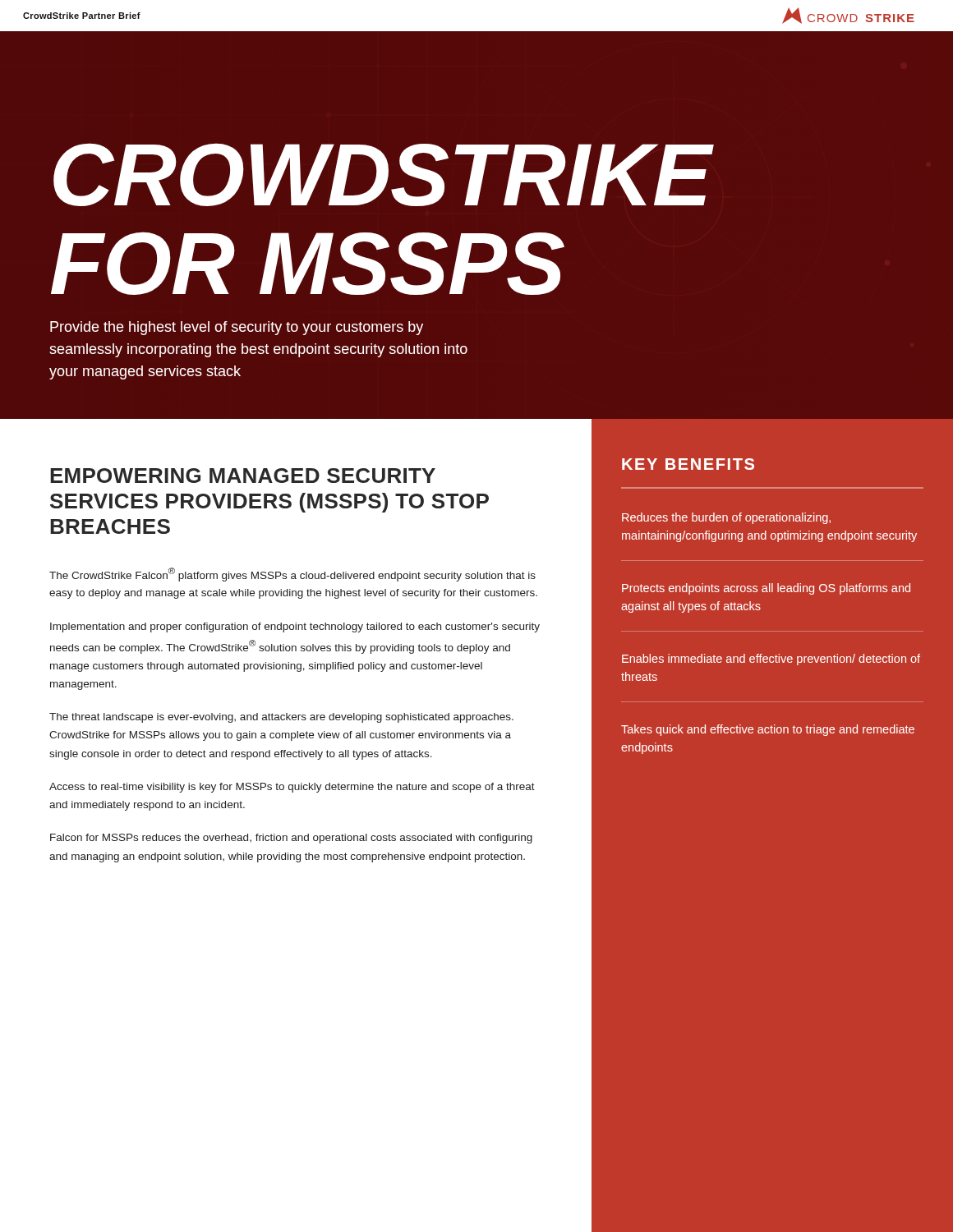
Task: Locate the block of text that opens with "The threat landscape is ever-evolving,"
Action: point(282,735)
